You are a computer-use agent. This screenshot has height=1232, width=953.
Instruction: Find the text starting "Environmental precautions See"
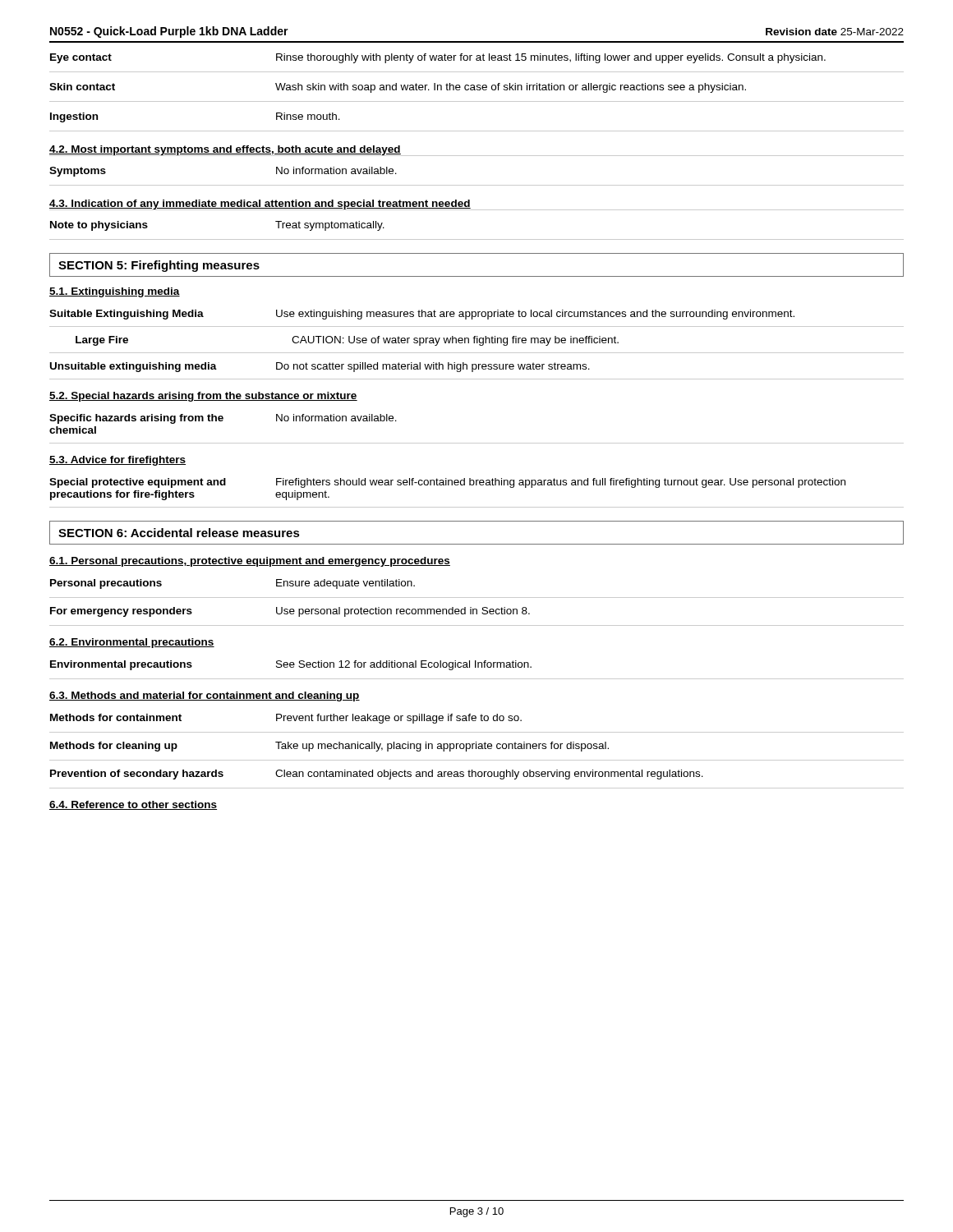[476, 664]
